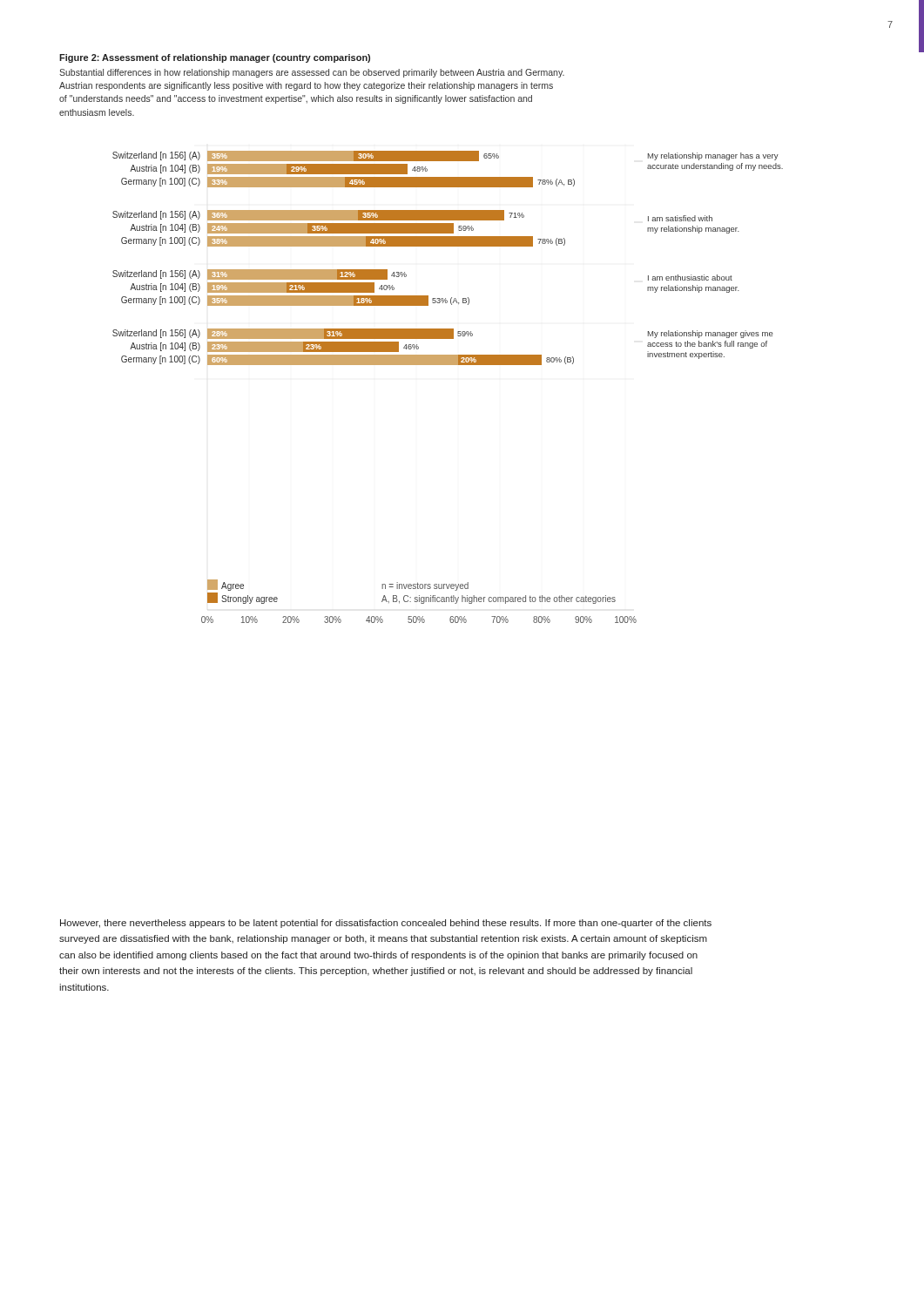This screenshot has width=924, height=1307.
Task: Find the stacked bar chart
Action: (442, 393)
